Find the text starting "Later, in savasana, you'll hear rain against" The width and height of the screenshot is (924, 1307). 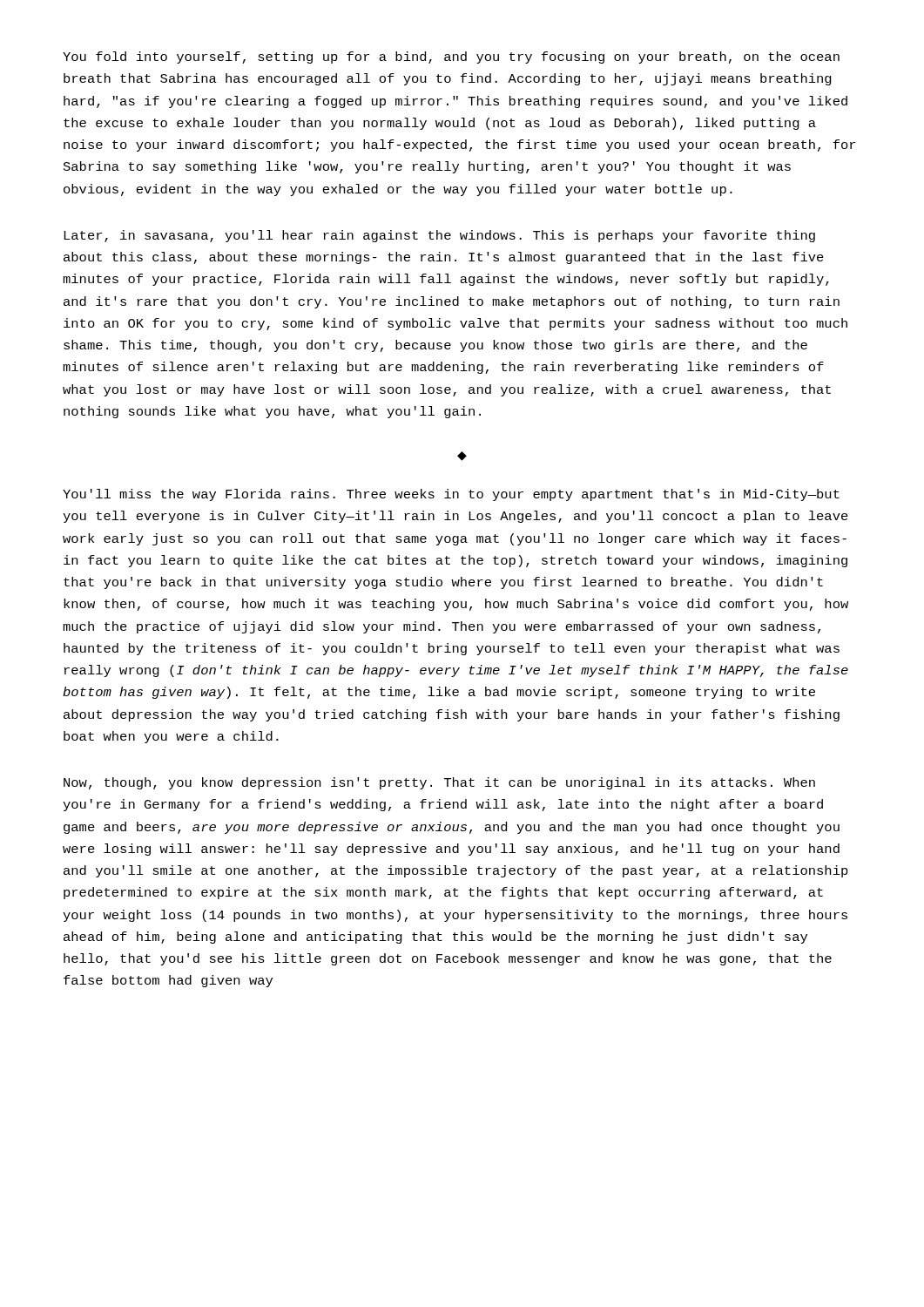(456, 324)
